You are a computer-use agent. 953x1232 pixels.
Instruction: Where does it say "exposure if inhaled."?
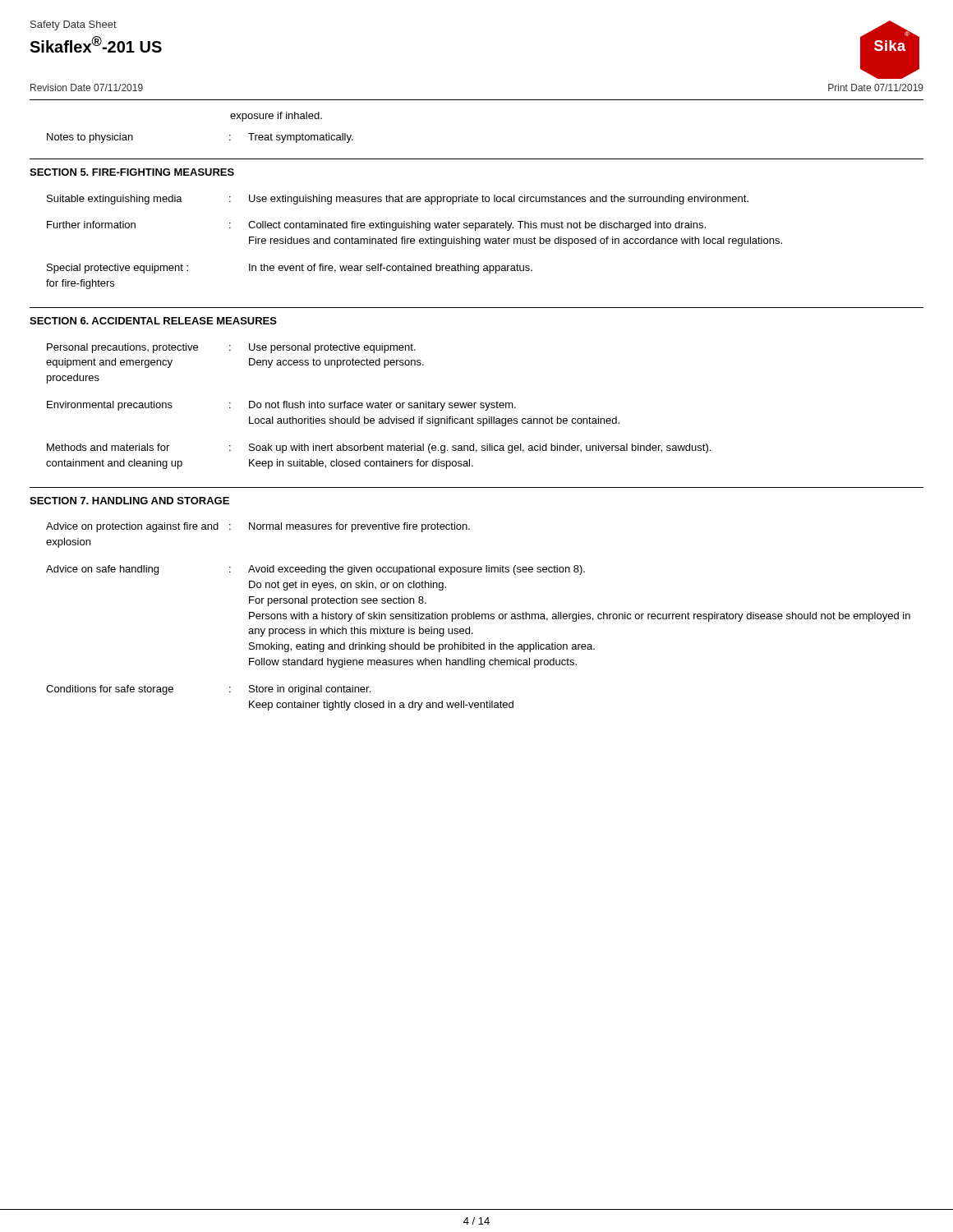point(257,113)
